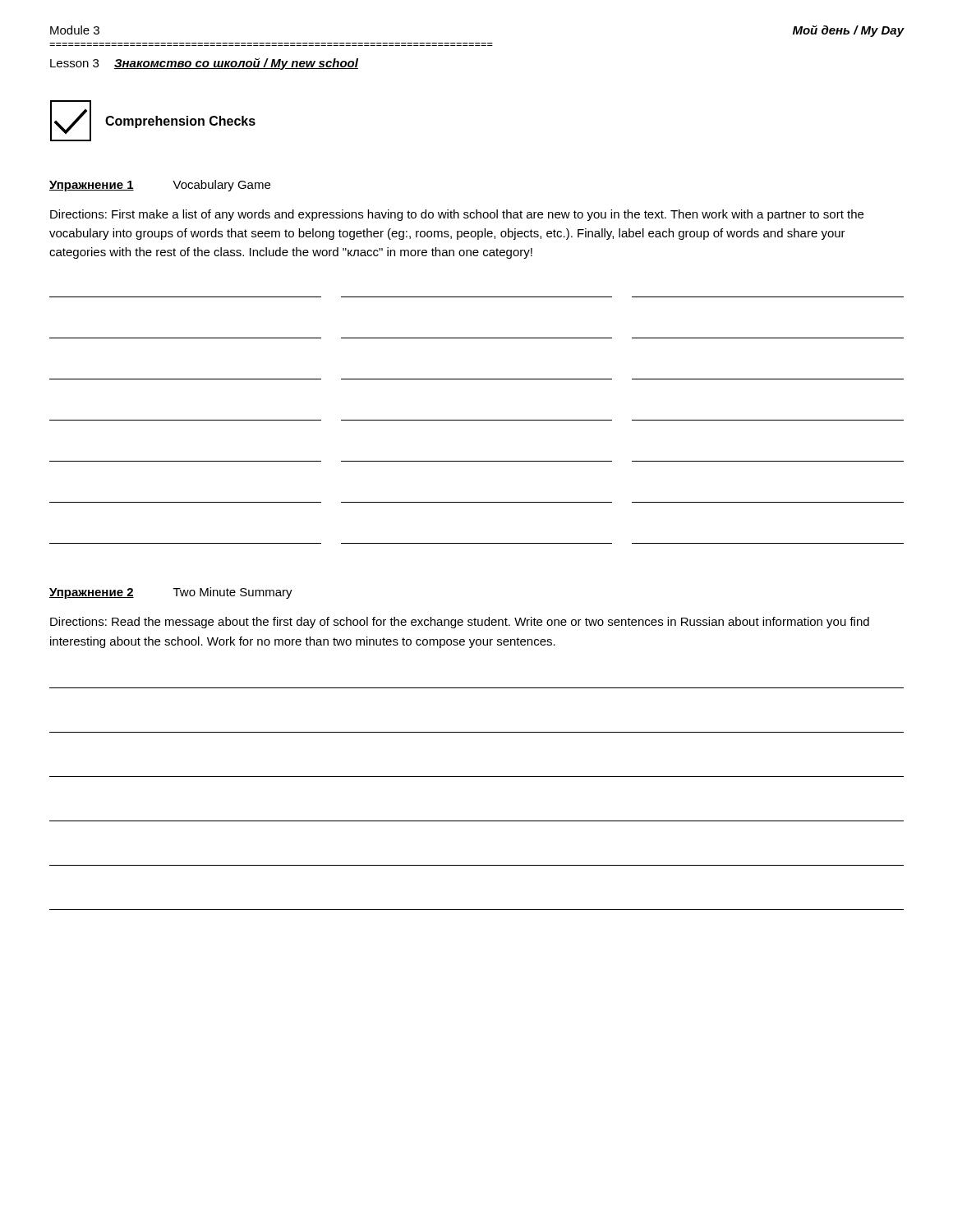Locate the text block containing "Directions: First make a list of any words"
Image resolution: width=953 pixels, height=1232 pixels.
coord(457,233)
